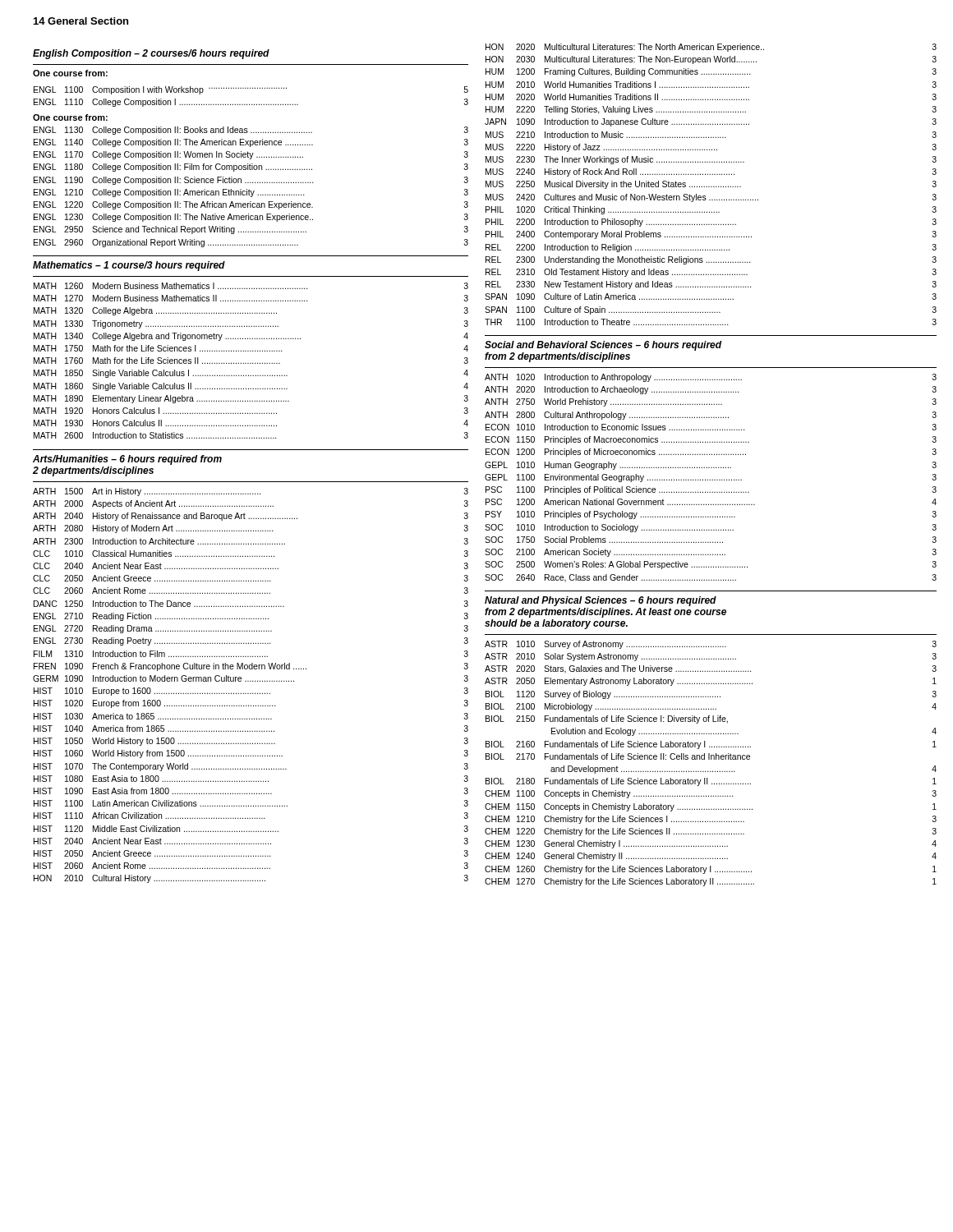Point to "MATH1860Single Variable Calculus II"

coord(251,386)
